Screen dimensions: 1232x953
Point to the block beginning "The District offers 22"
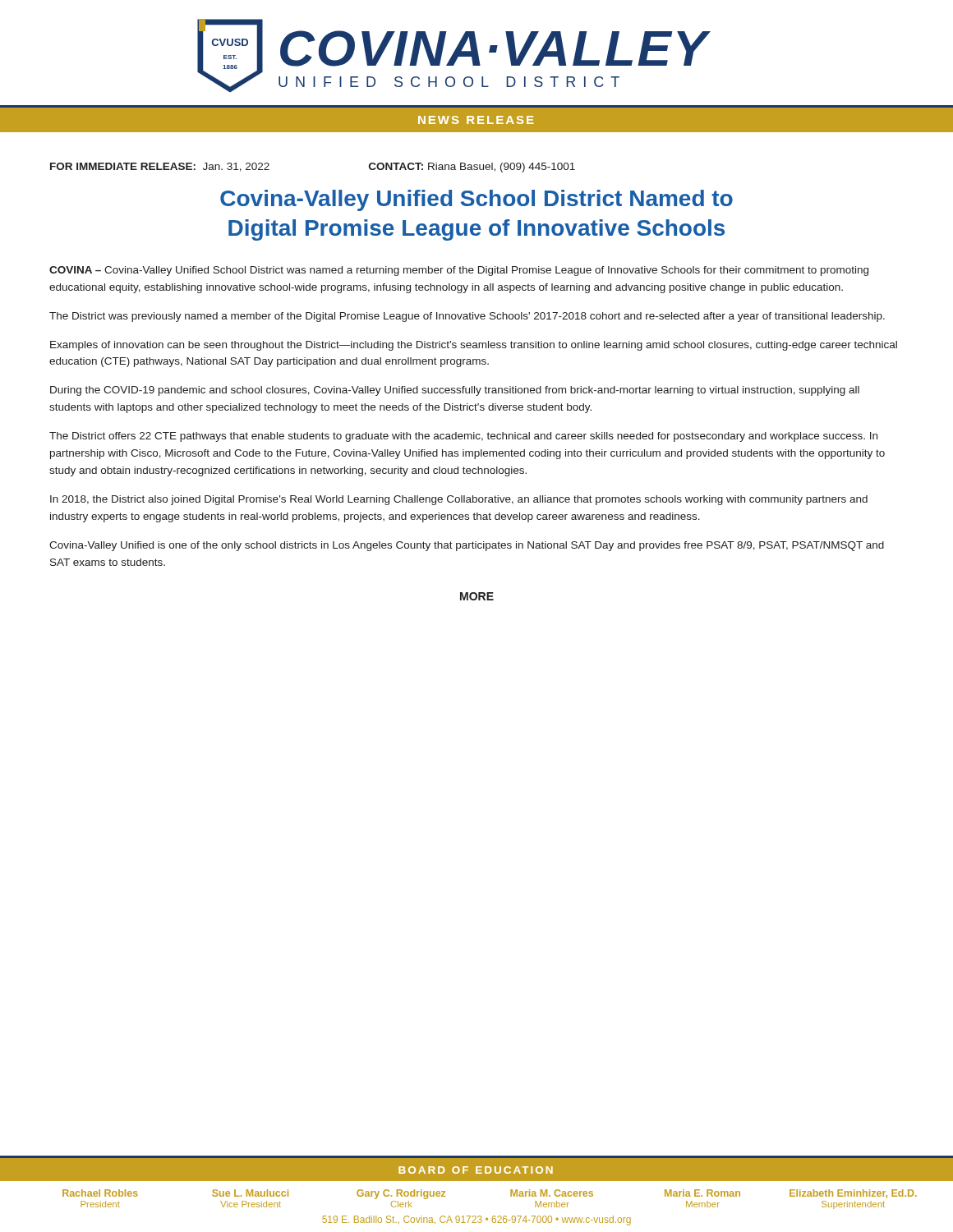coord(467,453)
